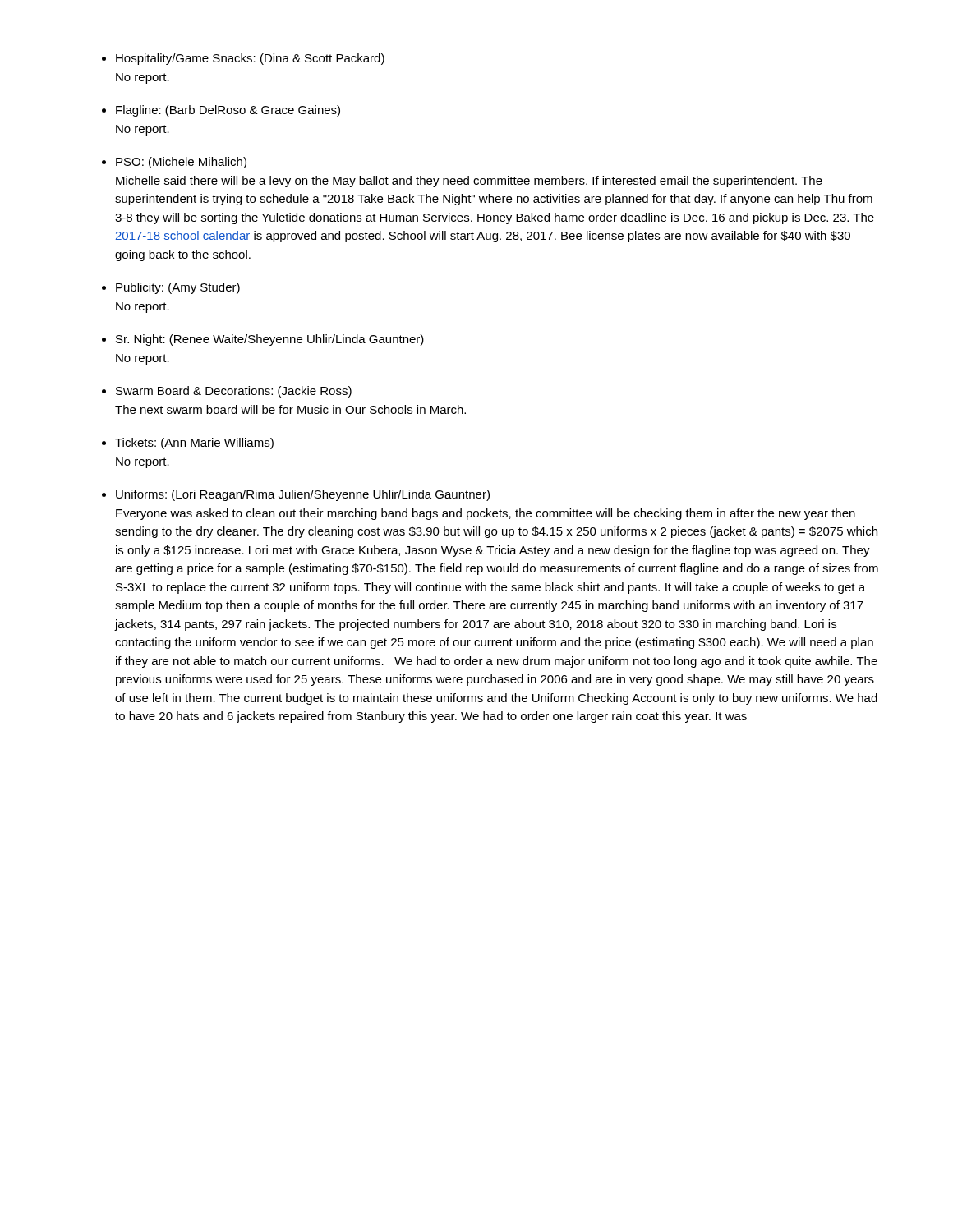Navigate to the text block starting "PSO: (Michele Mihalich) Michelle said there will"
This screenshot has width=953, height=1232.
pyautogui.click(x=495, y=208)
